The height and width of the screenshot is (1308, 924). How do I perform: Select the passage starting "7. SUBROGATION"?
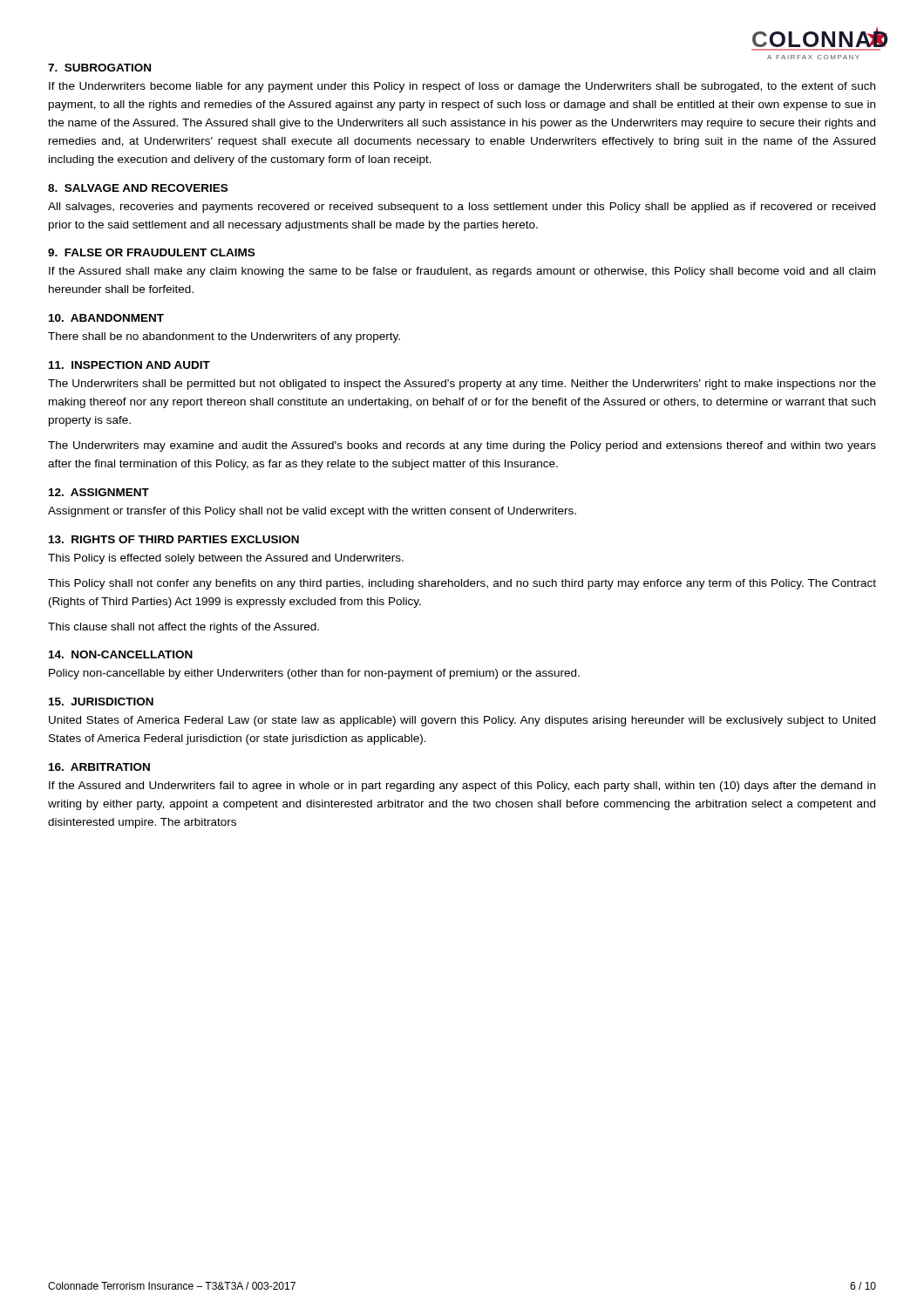tap(100, 68)
